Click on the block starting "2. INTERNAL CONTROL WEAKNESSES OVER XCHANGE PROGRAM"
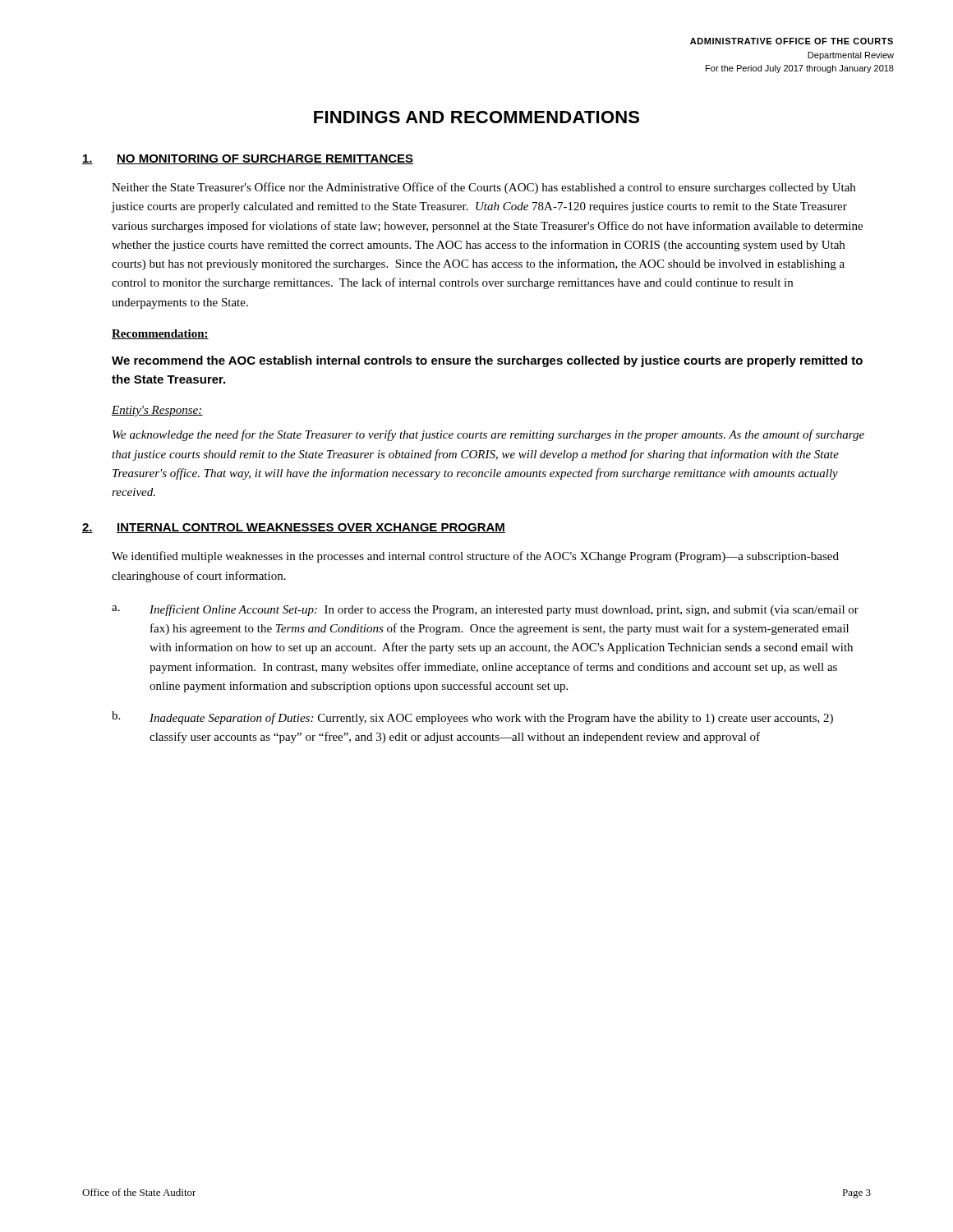953x1232 pixels. (294, 527)
